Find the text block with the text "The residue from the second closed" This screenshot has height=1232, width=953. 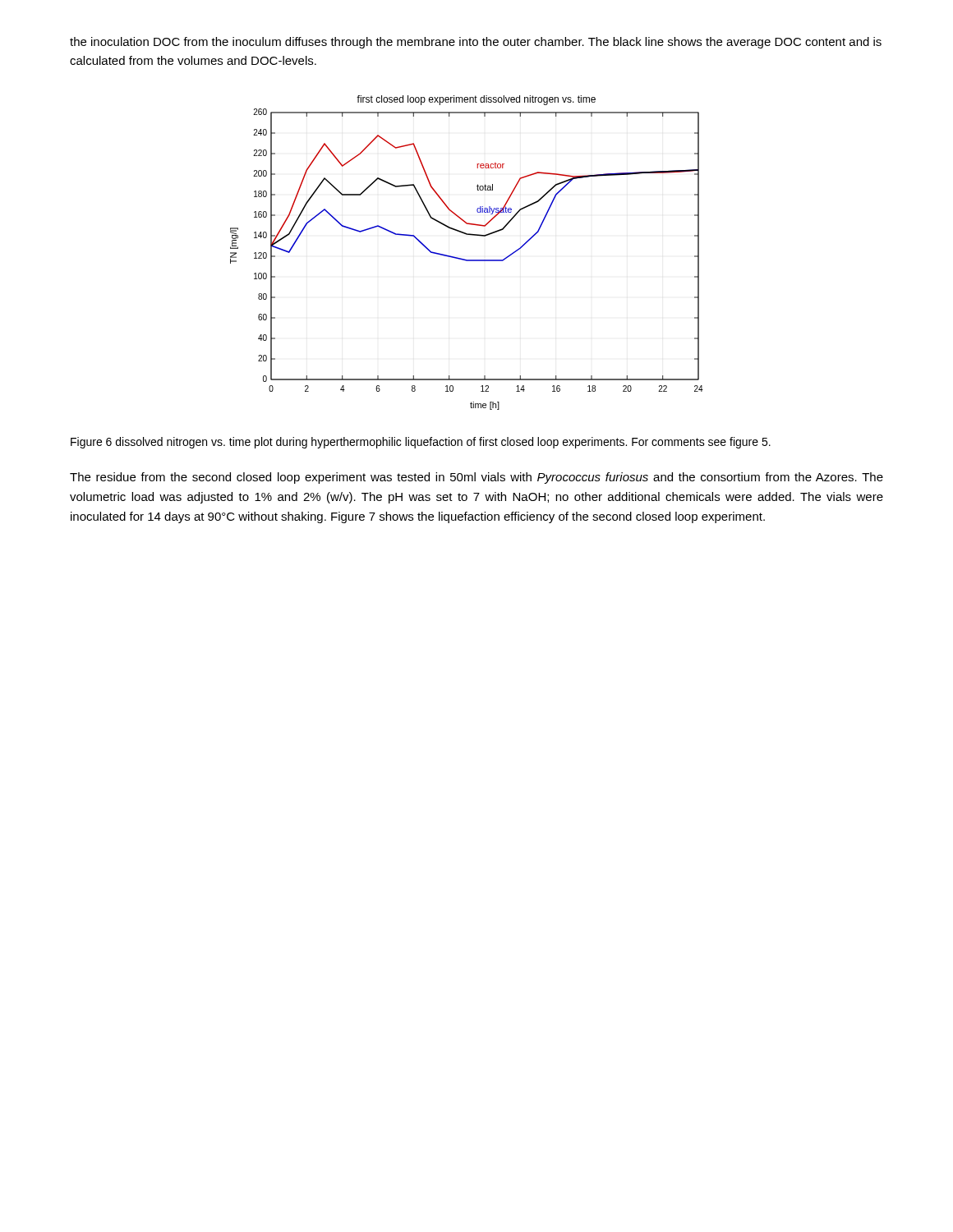point(476,496)
